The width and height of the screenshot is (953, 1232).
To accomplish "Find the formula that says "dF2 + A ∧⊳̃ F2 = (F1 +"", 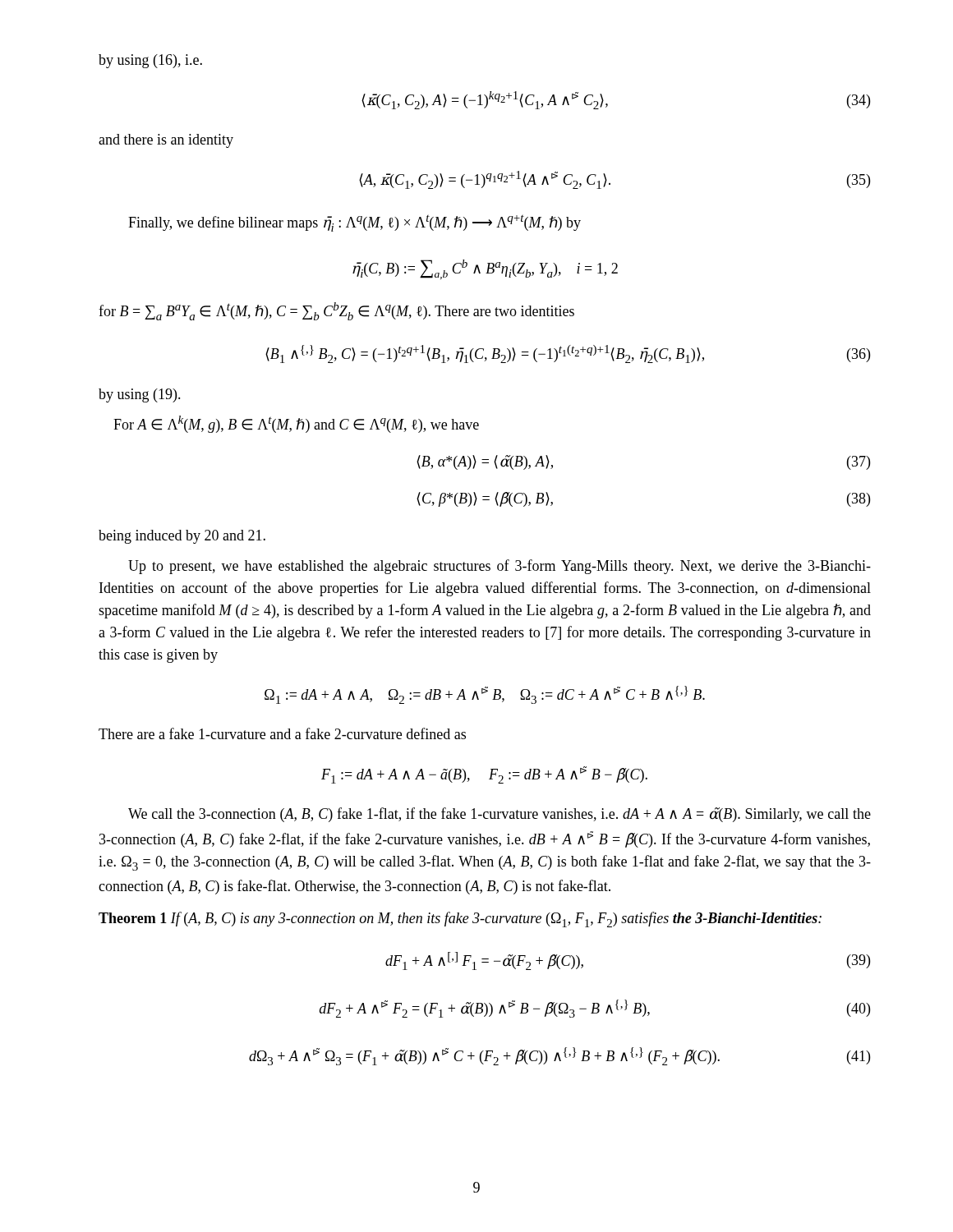I will tap(485, 1009).
